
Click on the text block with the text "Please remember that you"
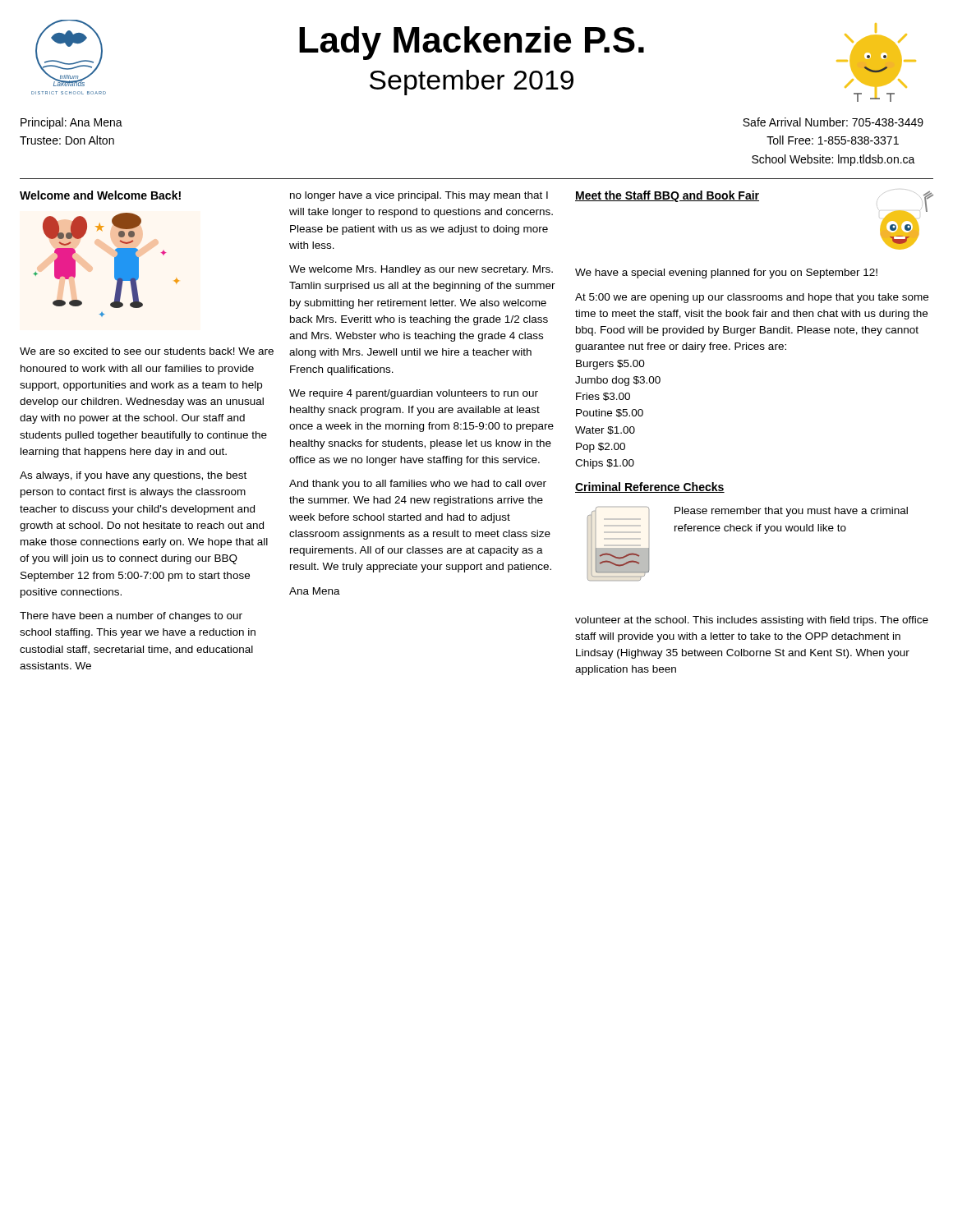[x=791, y=519]
